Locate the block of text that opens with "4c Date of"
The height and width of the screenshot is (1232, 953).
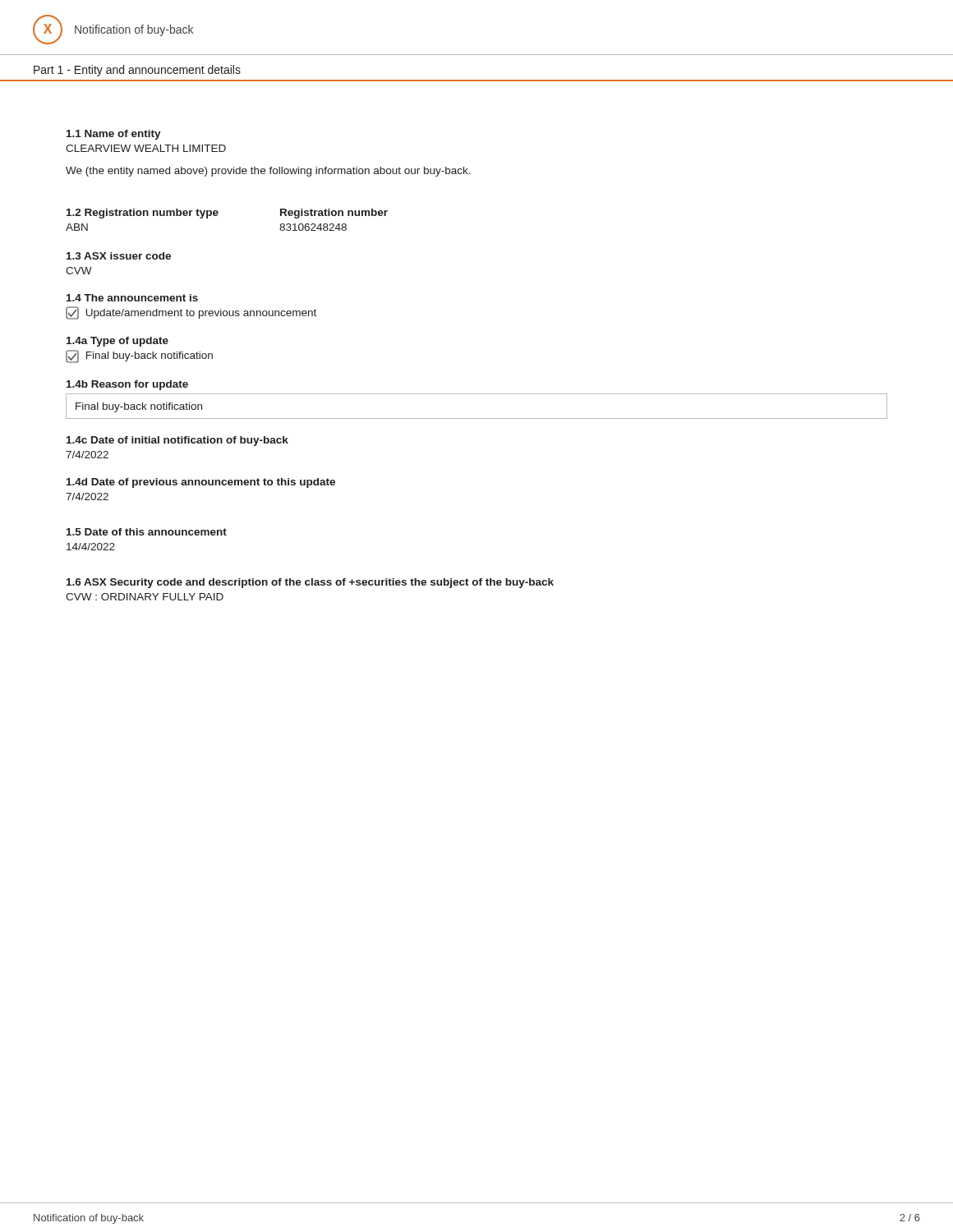point(177,441)
